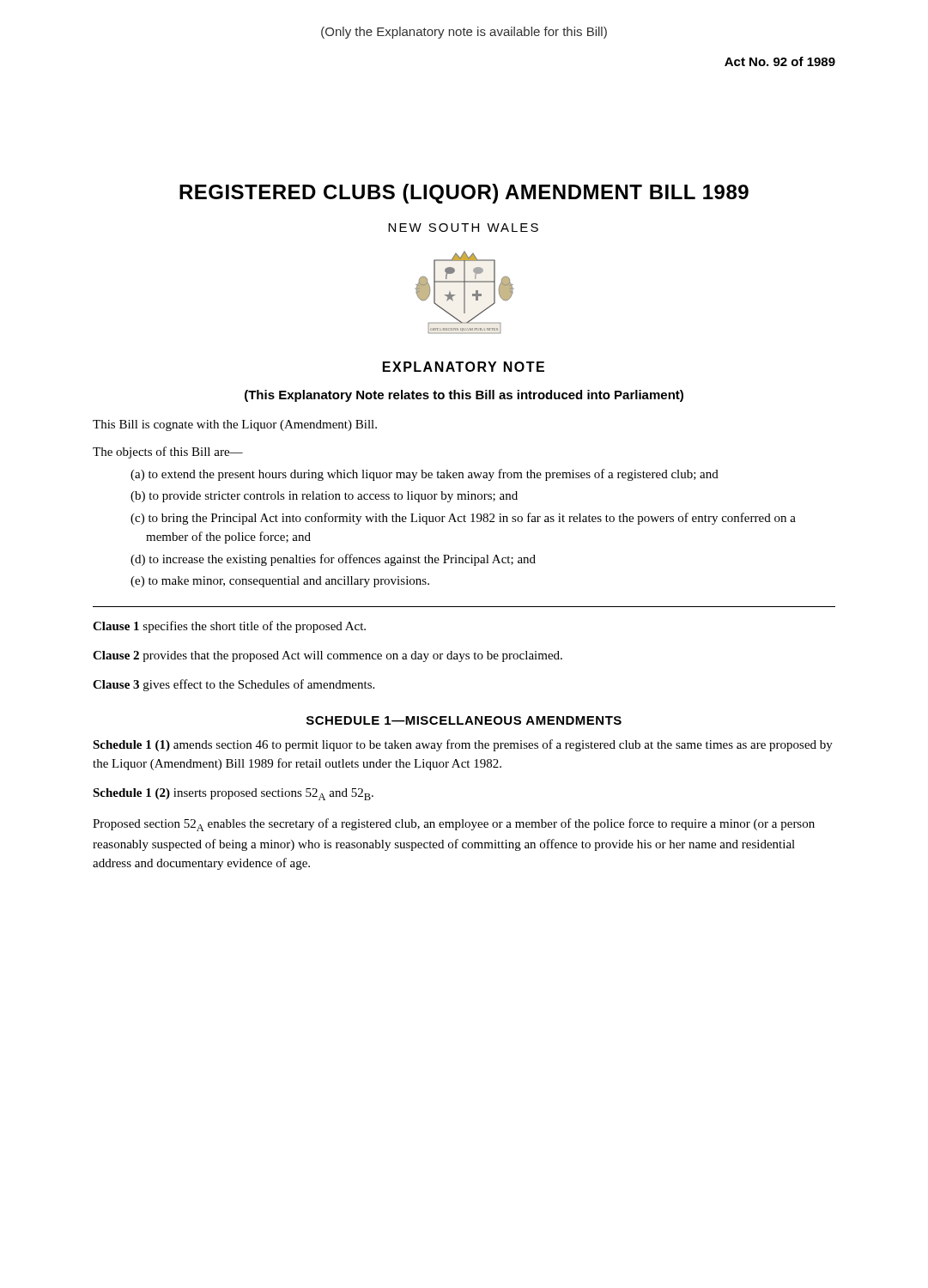This screenshot has height=1288, width=928.
Task: Locate the text "REGISTERED CLUBS (LIQUOR) AMENDMENT BILL 1989"
Action: [464, 192]
